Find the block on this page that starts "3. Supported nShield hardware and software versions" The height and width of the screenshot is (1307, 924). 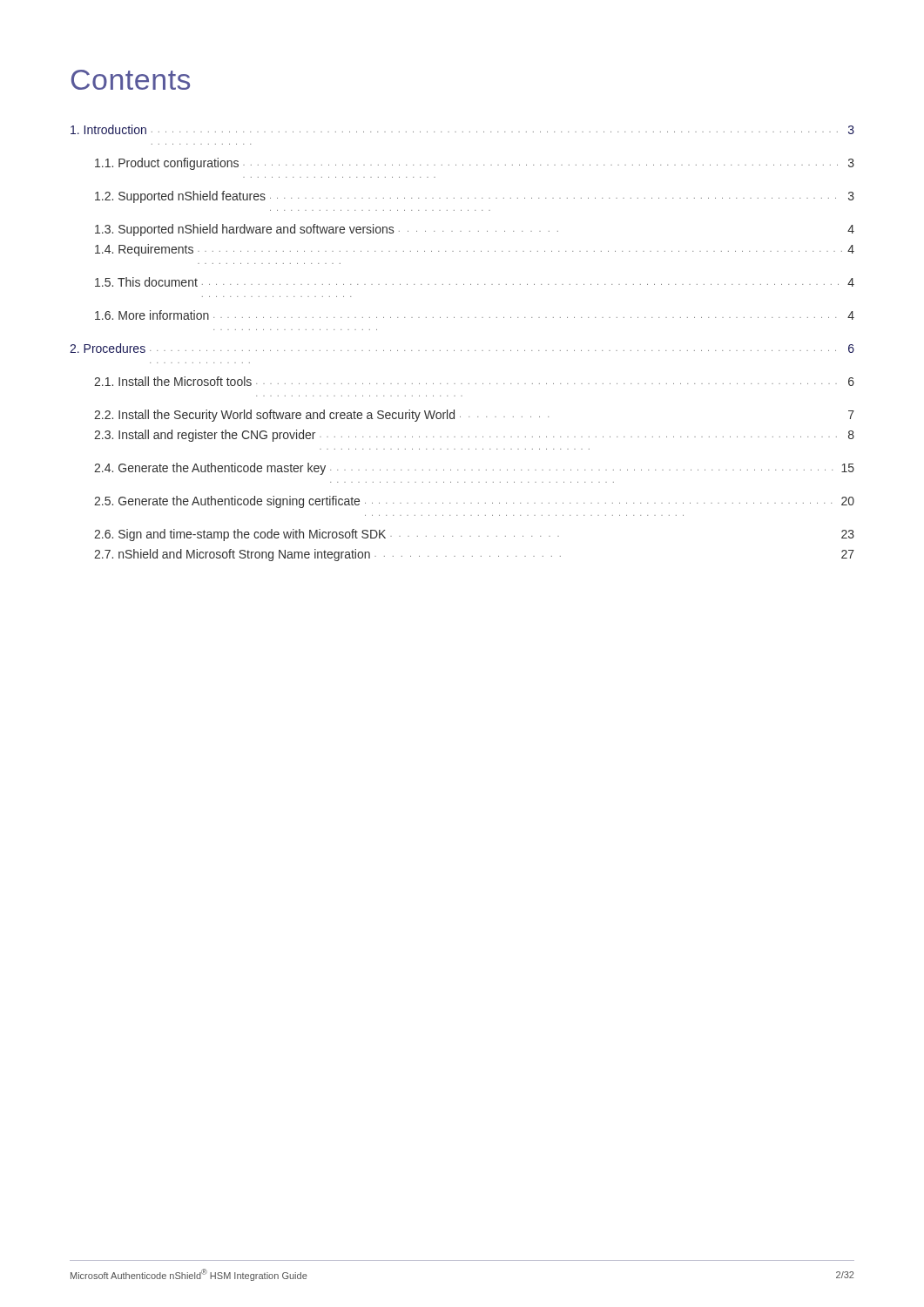pyautogui.click(x=474, y=229)
